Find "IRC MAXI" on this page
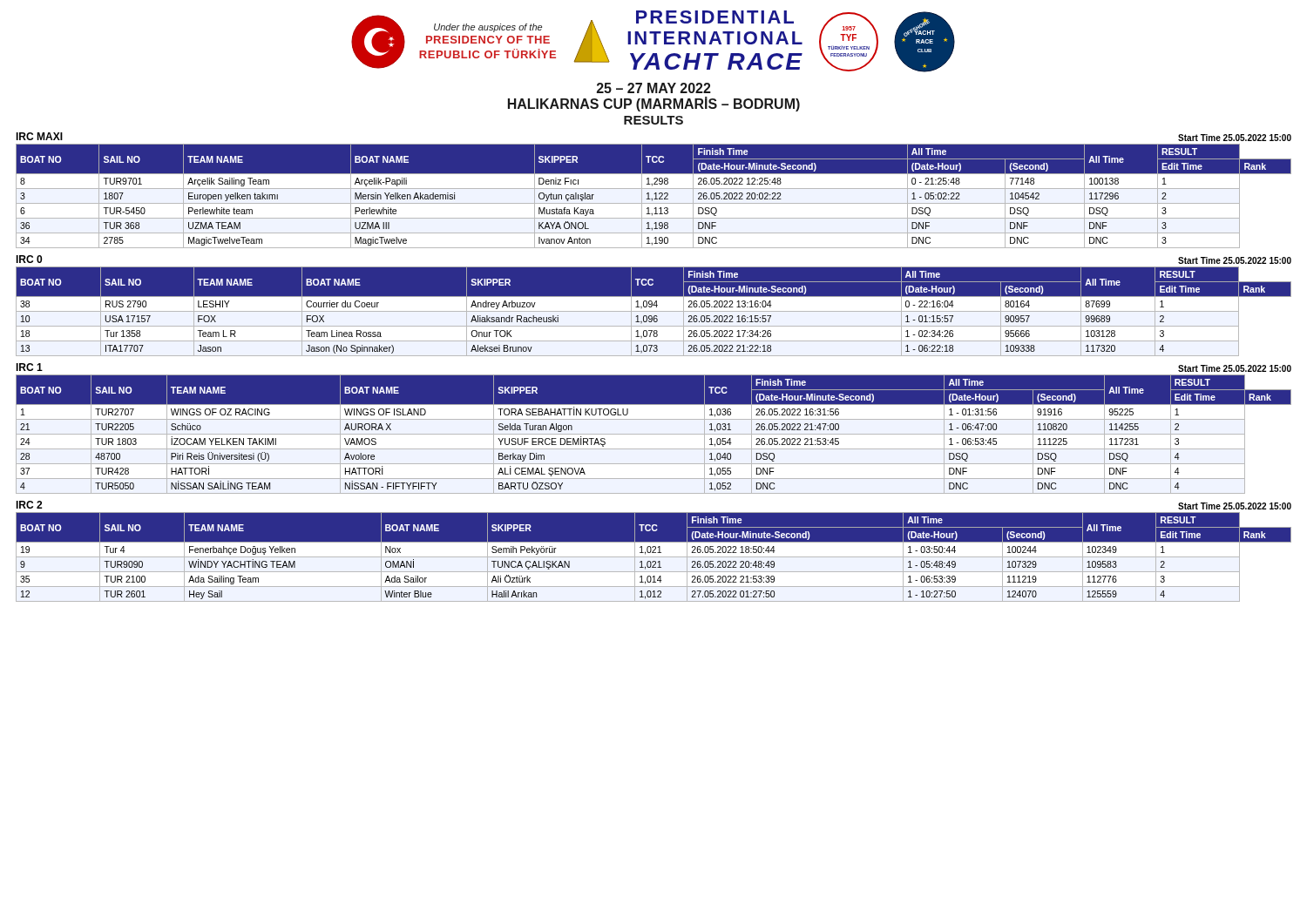Image resolution: width=1307 pixels, height=924 pixels. pyautogui.click(x=39, y=137)
